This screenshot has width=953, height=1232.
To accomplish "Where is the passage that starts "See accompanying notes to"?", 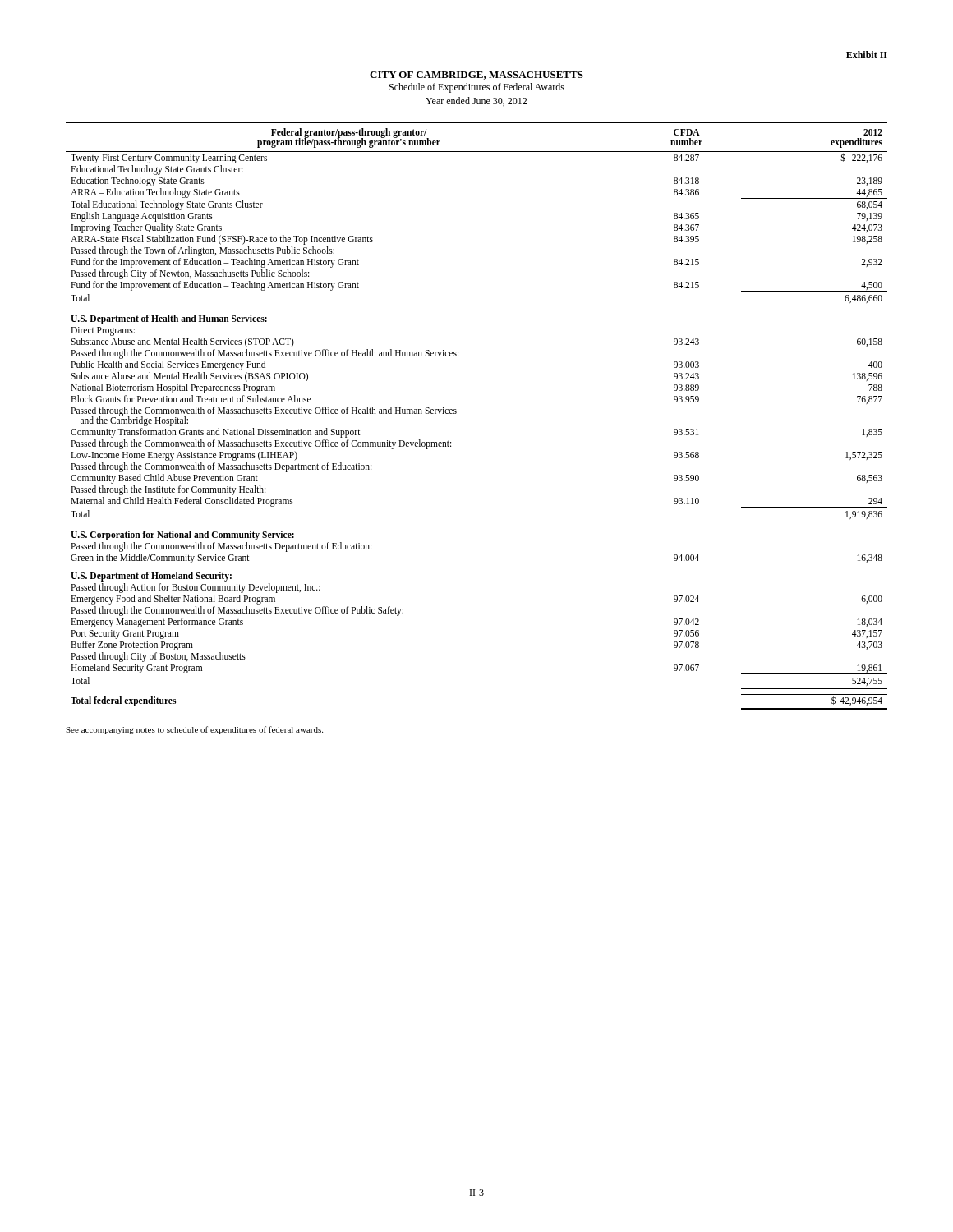I will [195, 729].
